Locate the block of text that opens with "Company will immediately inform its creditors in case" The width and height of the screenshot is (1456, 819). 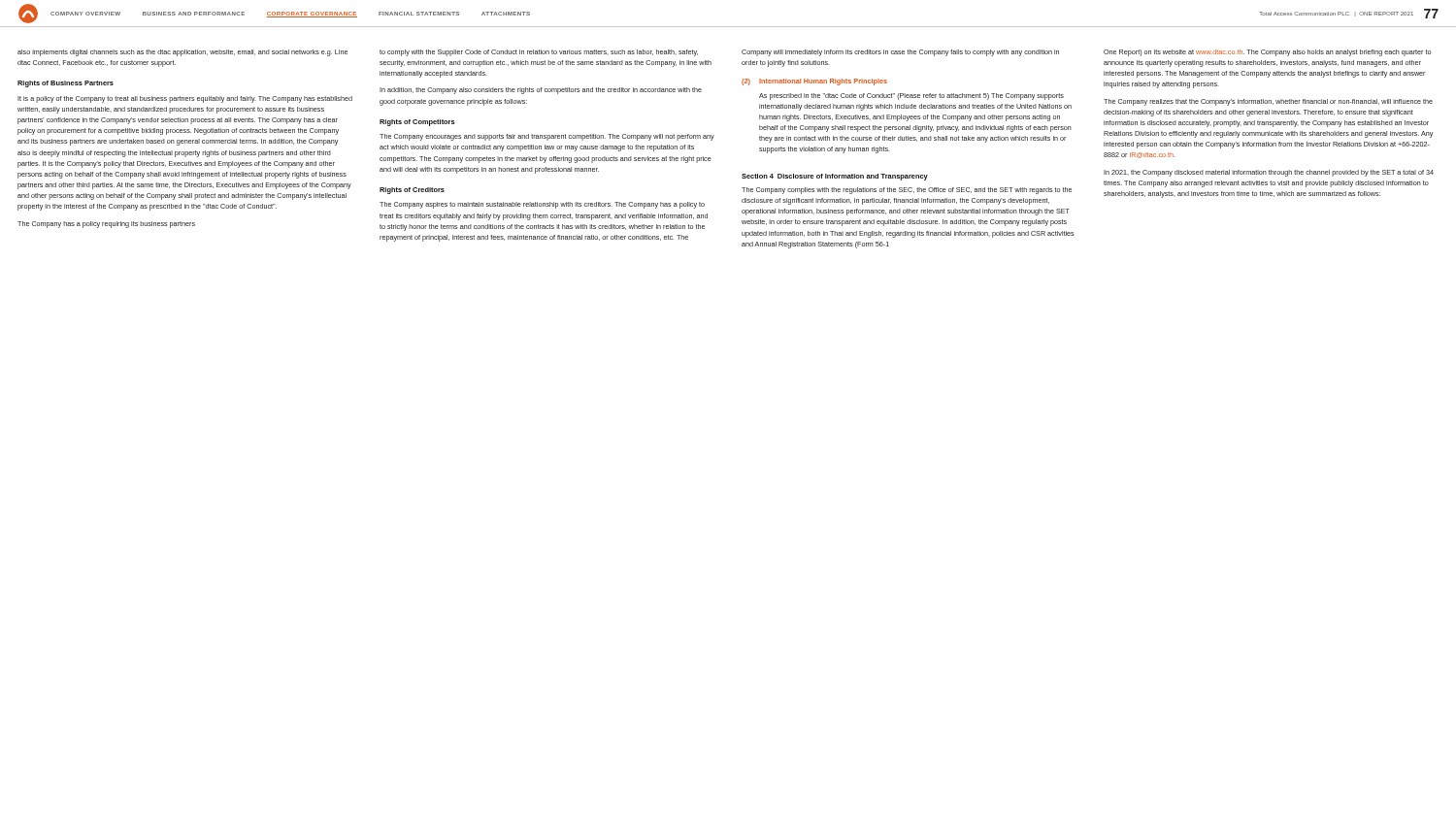coord(909,57)
